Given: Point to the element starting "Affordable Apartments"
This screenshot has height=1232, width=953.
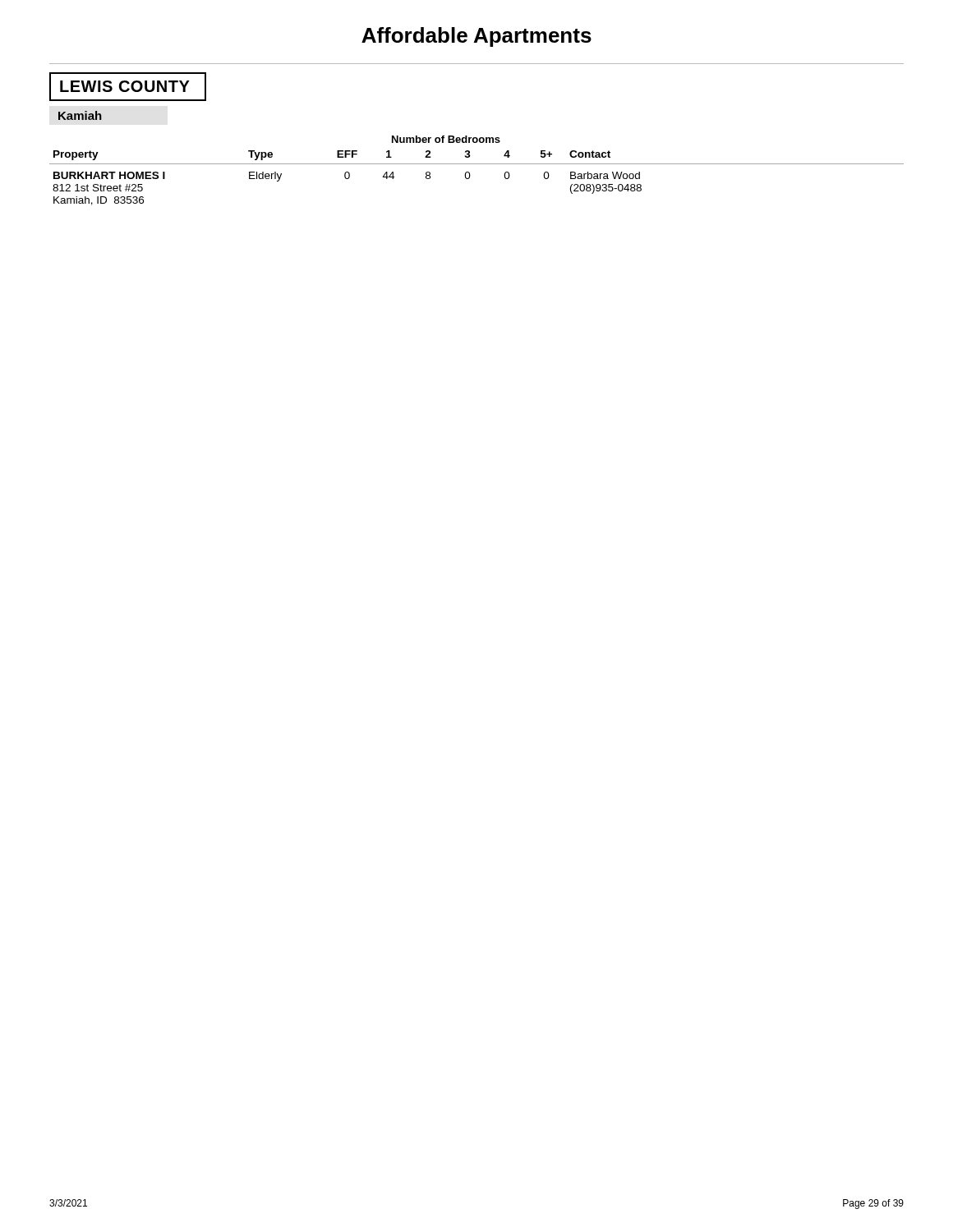Looking at the screenshot, I should tap(476, 35).
